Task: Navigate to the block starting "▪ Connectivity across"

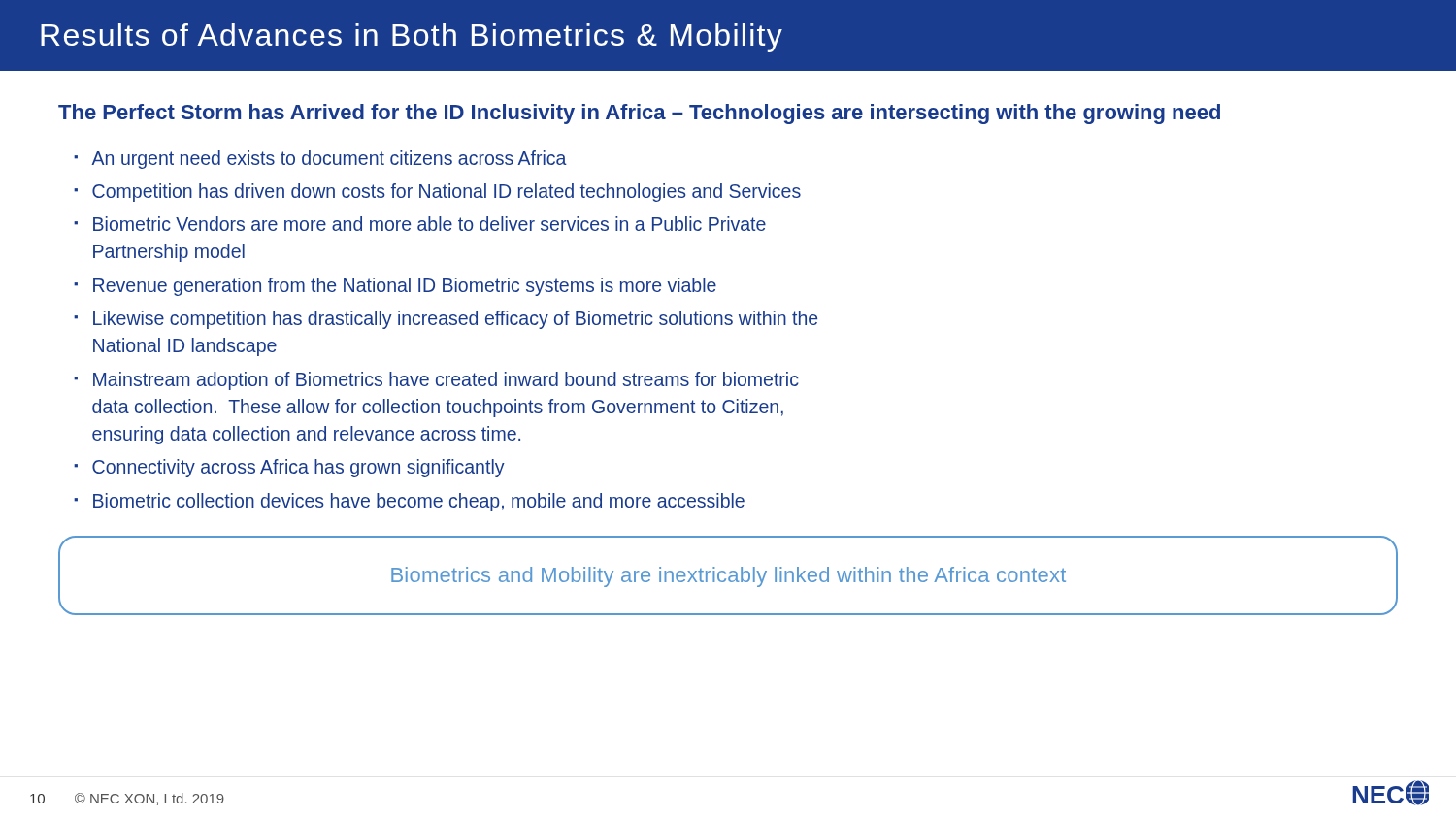Action: pos(289,467)
